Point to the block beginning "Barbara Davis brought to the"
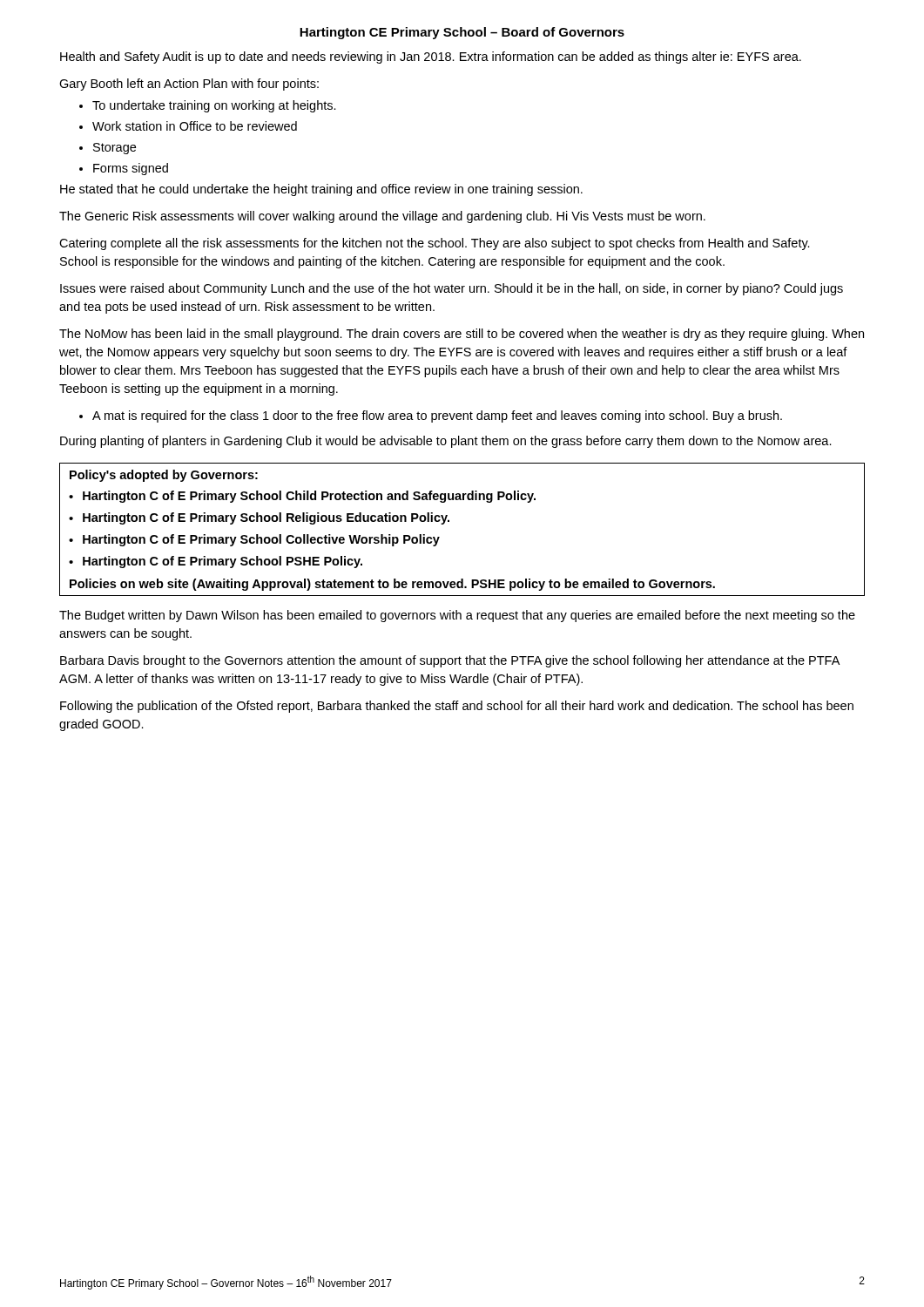The width and height of the screenshot is (924, 1307). click(462, 670)
